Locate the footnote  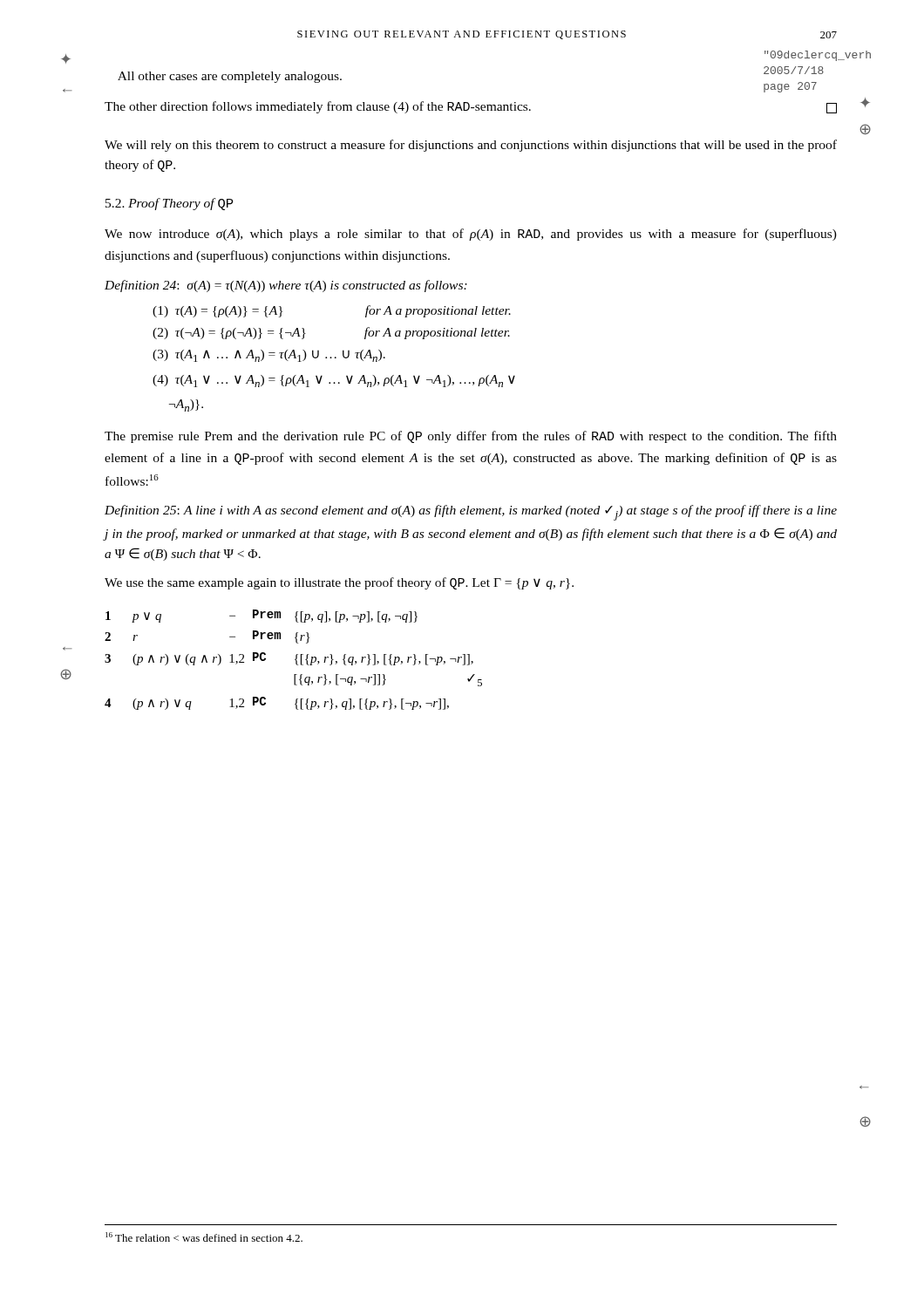pyautogui.click(x=204, y=1238)
